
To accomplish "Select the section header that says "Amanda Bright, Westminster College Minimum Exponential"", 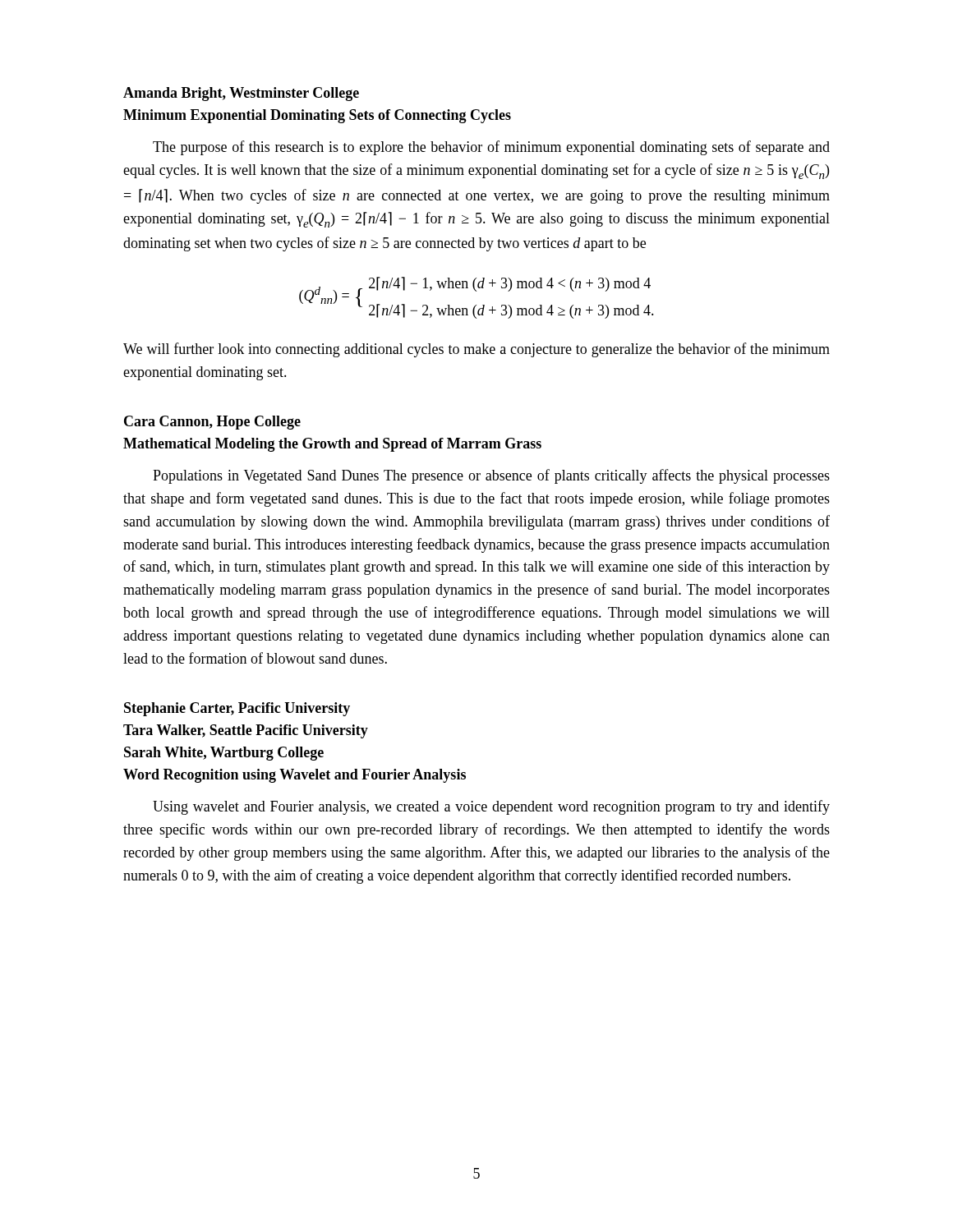I will [x=317, y=104].
